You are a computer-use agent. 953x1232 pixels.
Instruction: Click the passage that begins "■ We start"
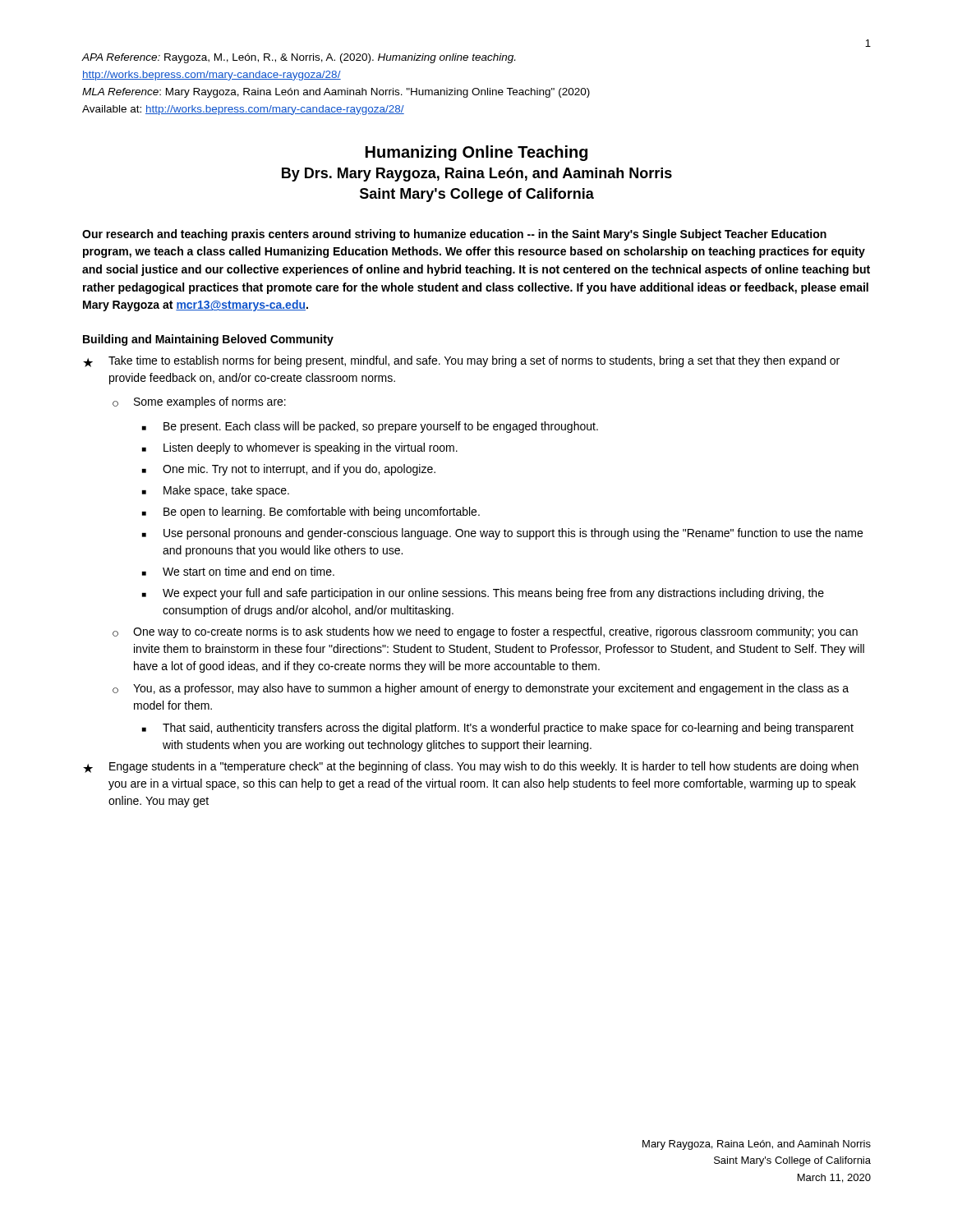point(238,571)
